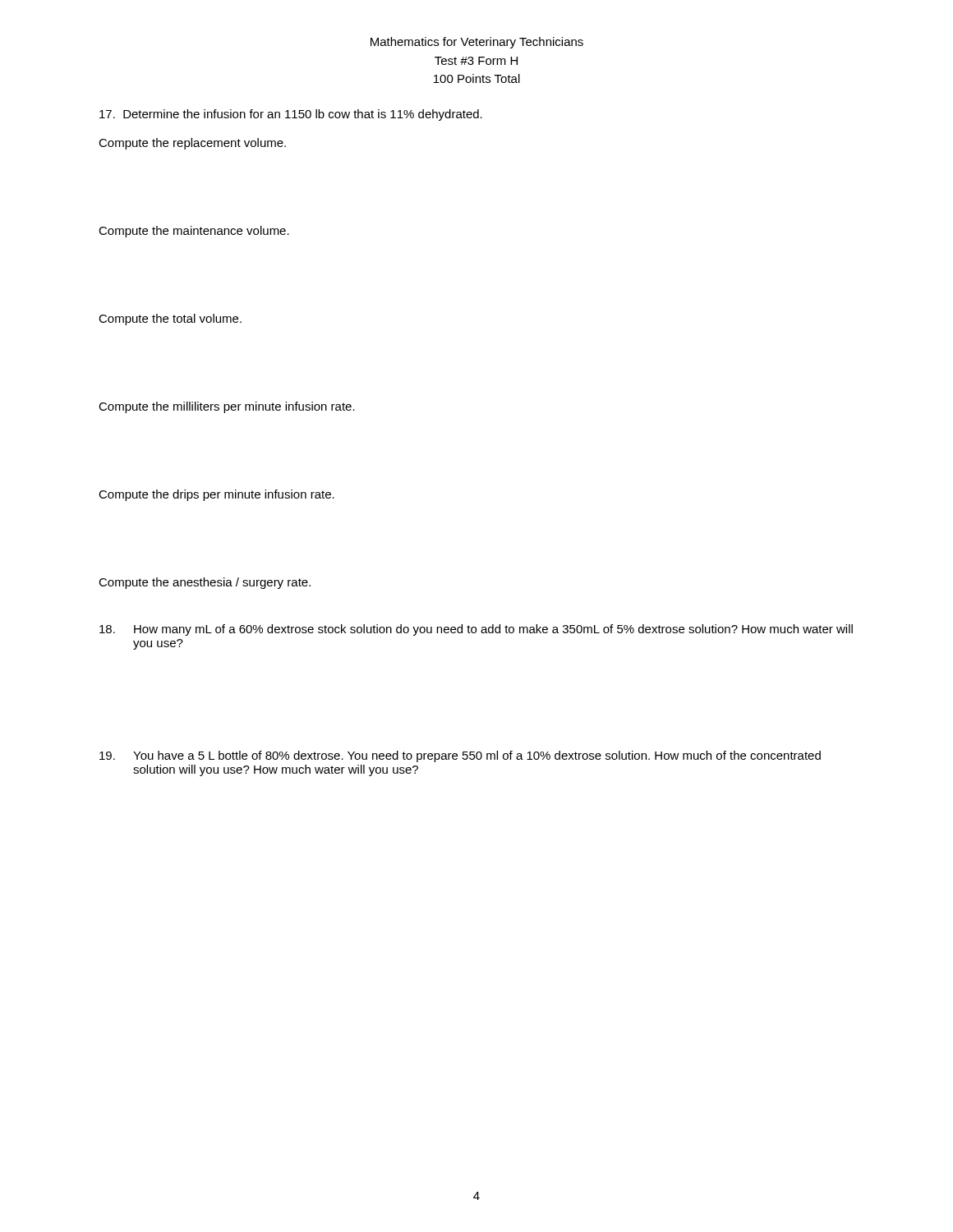Find the block starting "You have a 5 L"

476,762
